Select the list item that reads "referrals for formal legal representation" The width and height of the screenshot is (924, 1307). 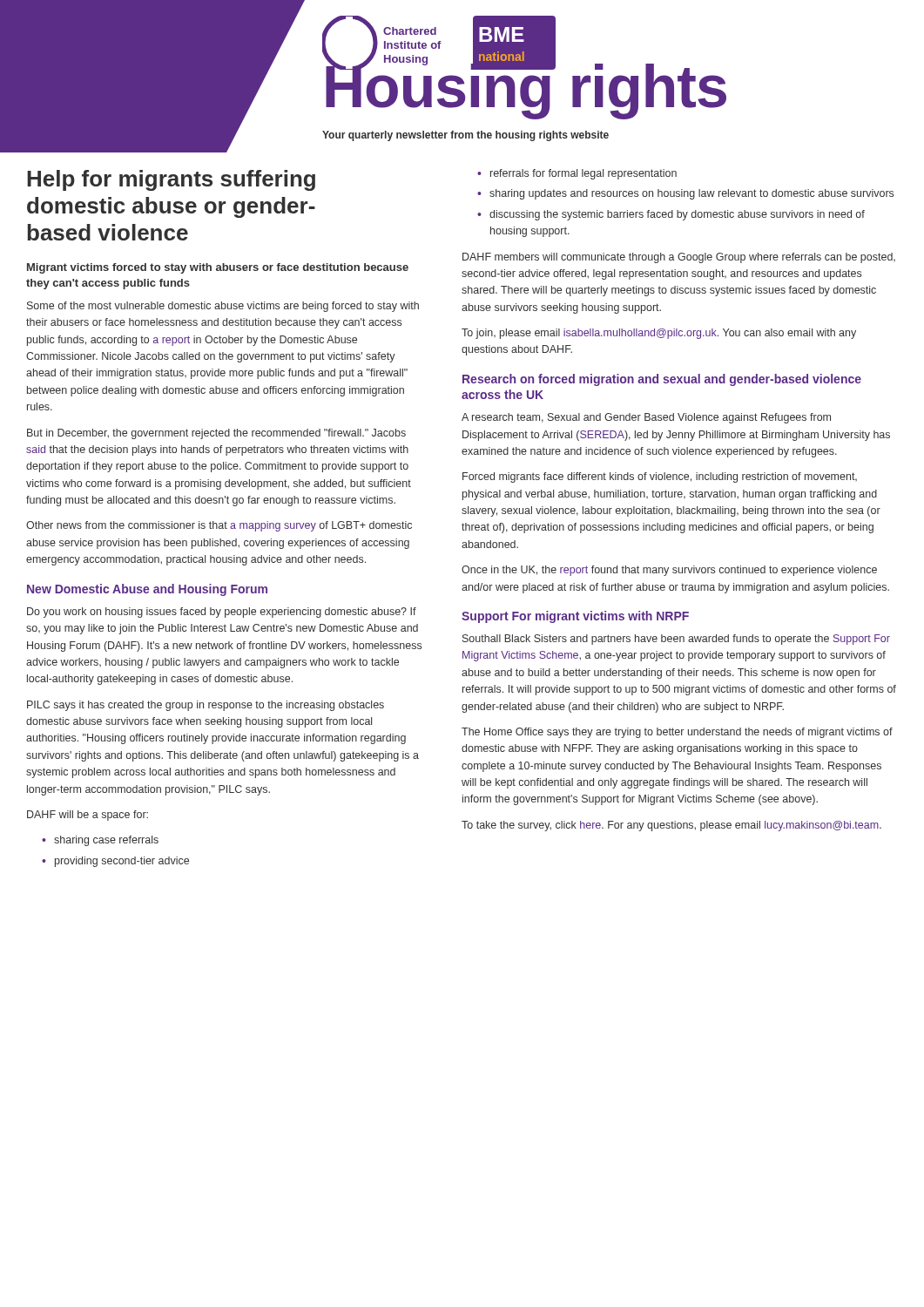point(583,173)
